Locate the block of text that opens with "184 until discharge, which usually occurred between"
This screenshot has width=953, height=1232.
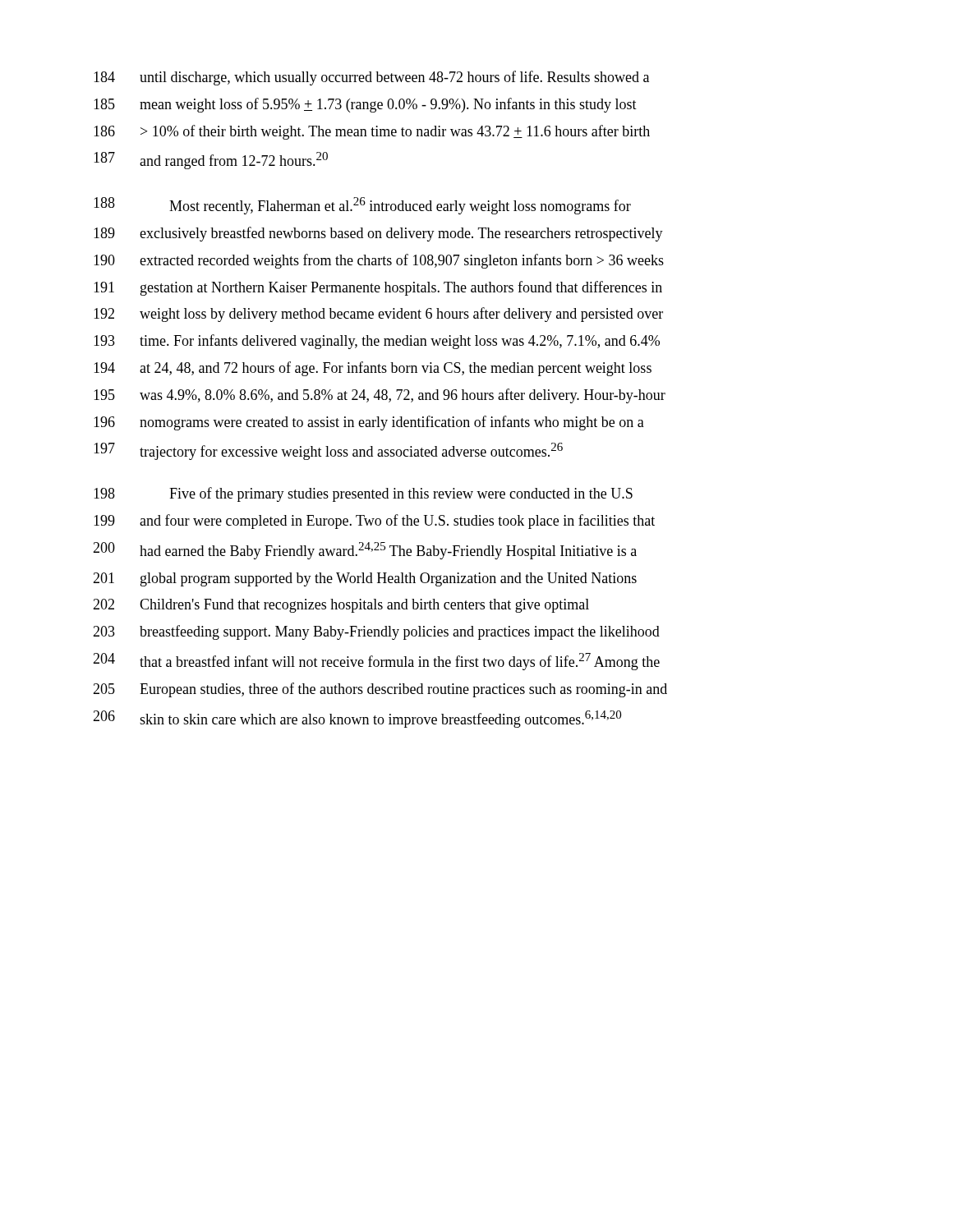pyautogui.click(x=468, y=77)
